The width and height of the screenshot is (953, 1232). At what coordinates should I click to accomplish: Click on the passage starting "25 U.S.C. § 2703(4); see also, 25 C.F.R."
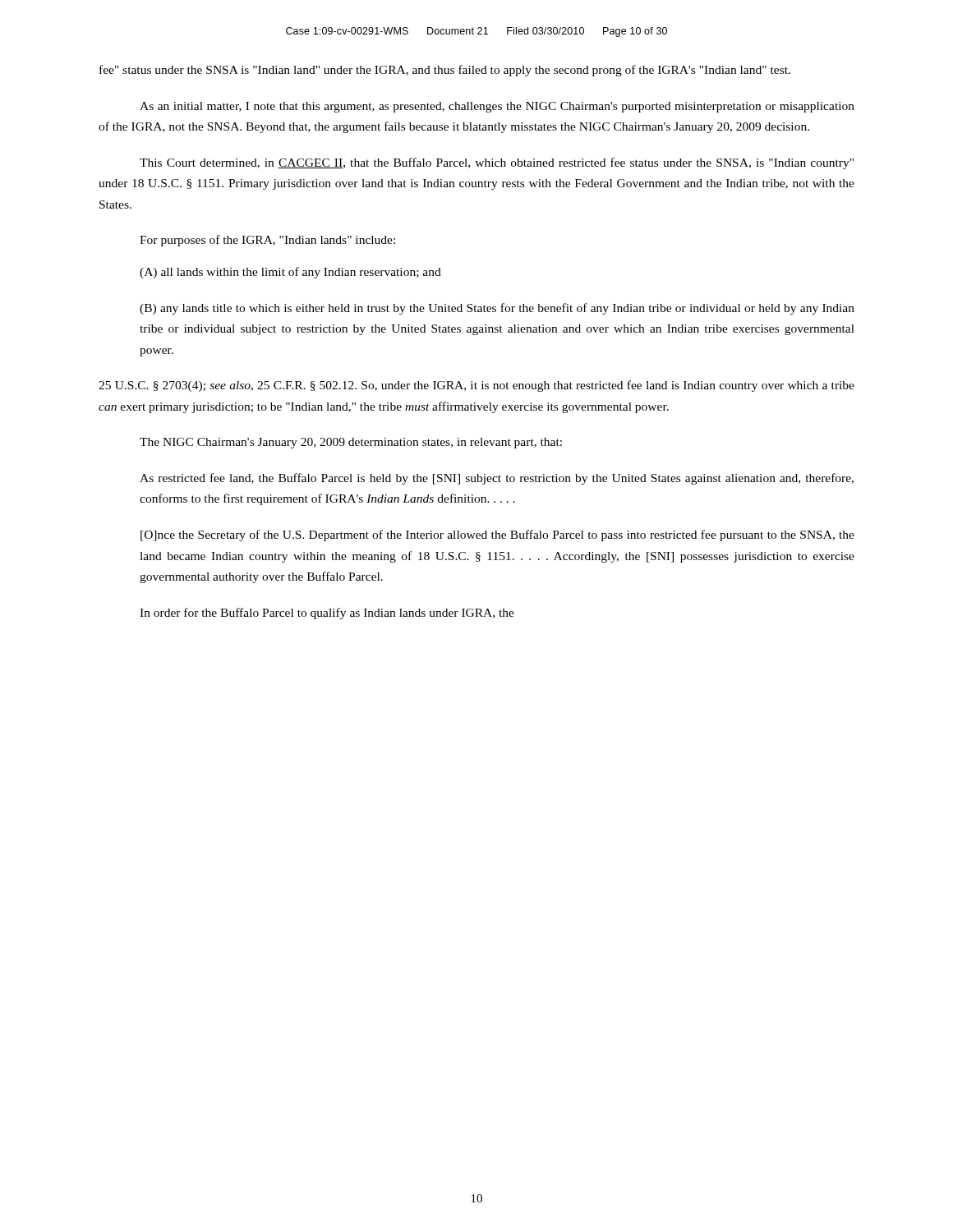point(476,396)
